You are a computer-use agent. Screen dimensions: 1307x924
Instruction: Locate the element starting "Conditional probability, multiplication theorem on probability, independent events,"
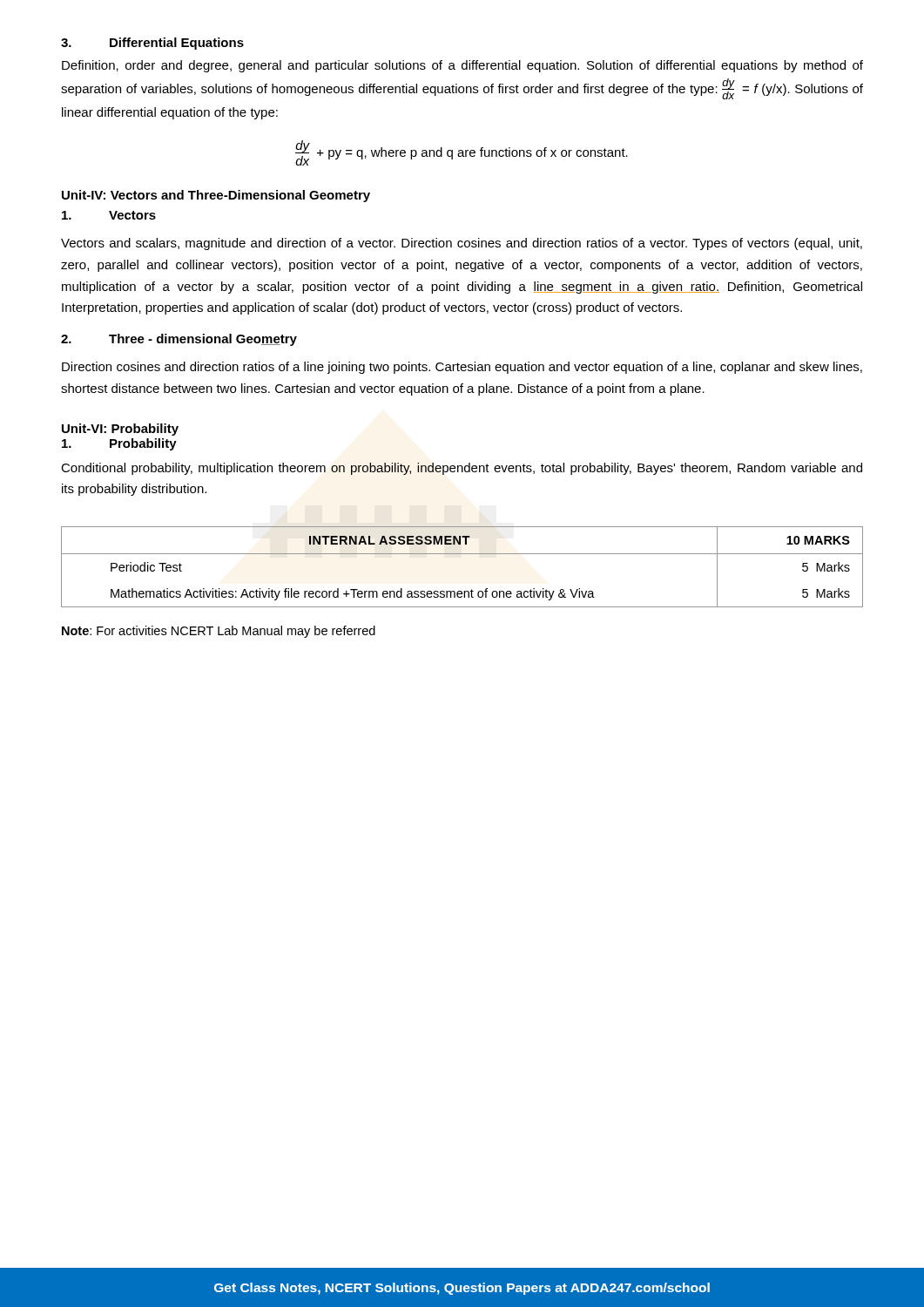coord(462,479)
